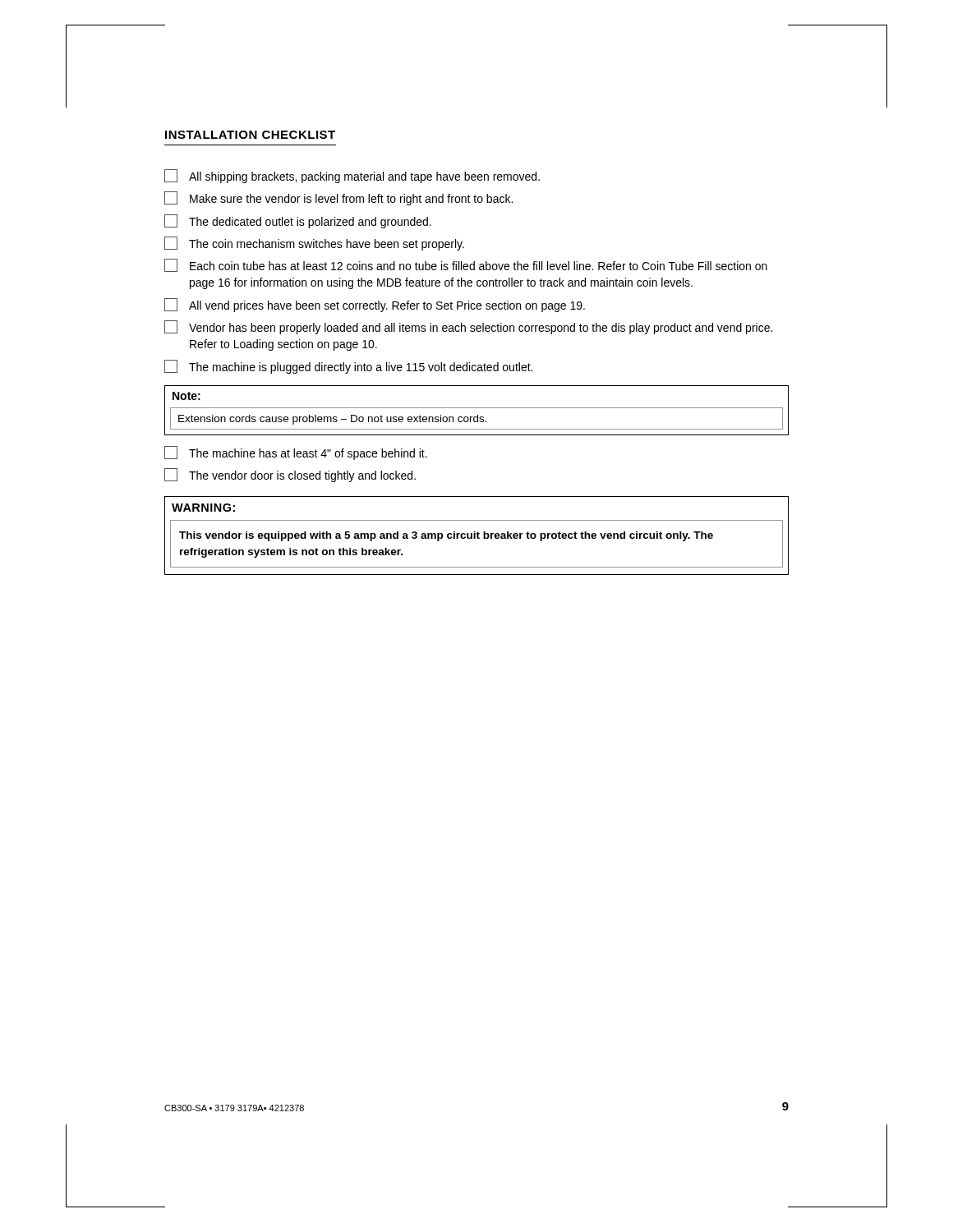The height and width of the screenshot is (1232, 953).
Task: Find the block on this page that starts "The machine has at least"
Action: [296, 453]
